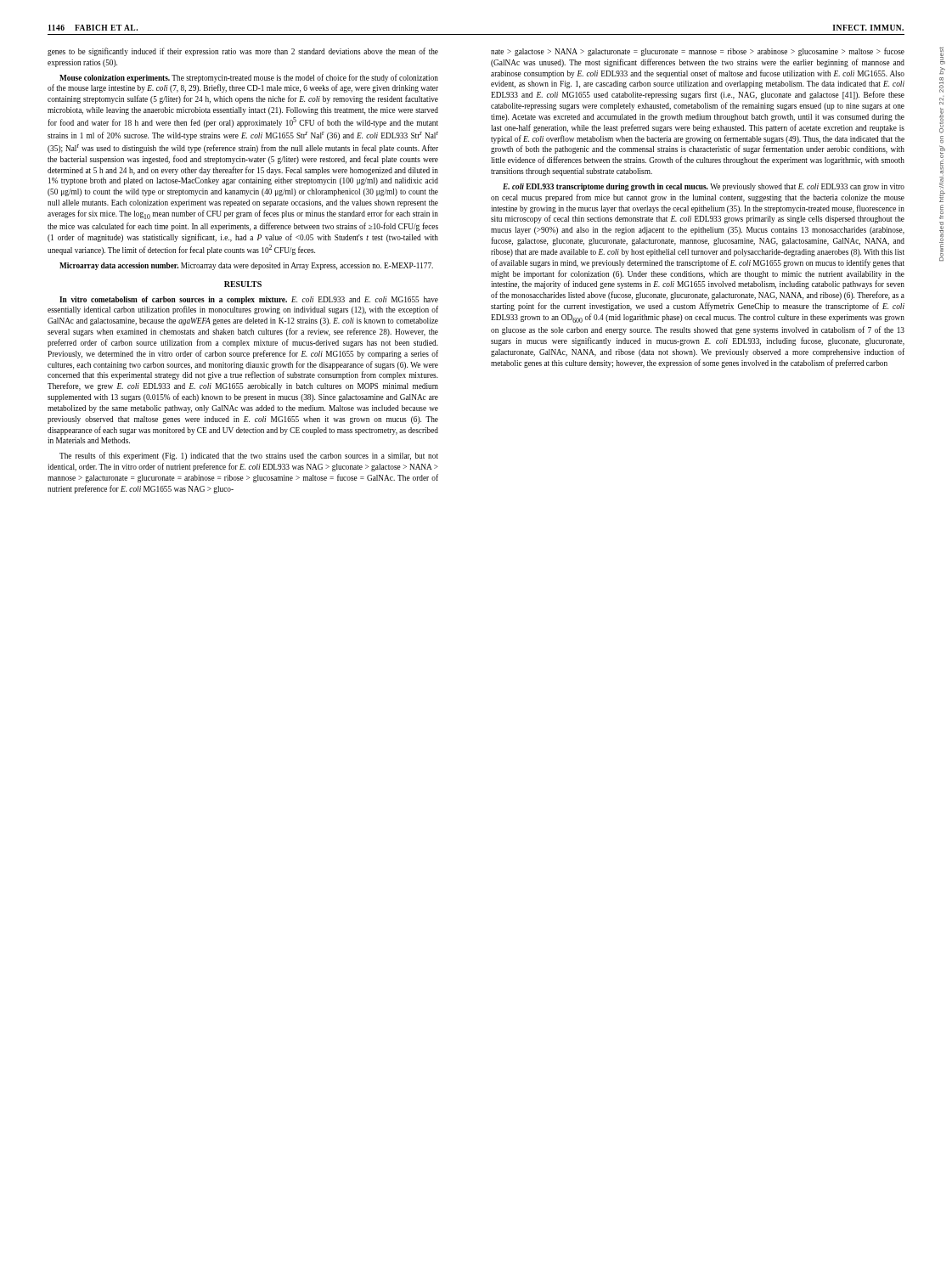Click on the text block with the text "nate > galactose > NANA >"
The width and height of the screenshot is (952, 1274).
click(x=698, y=208)
